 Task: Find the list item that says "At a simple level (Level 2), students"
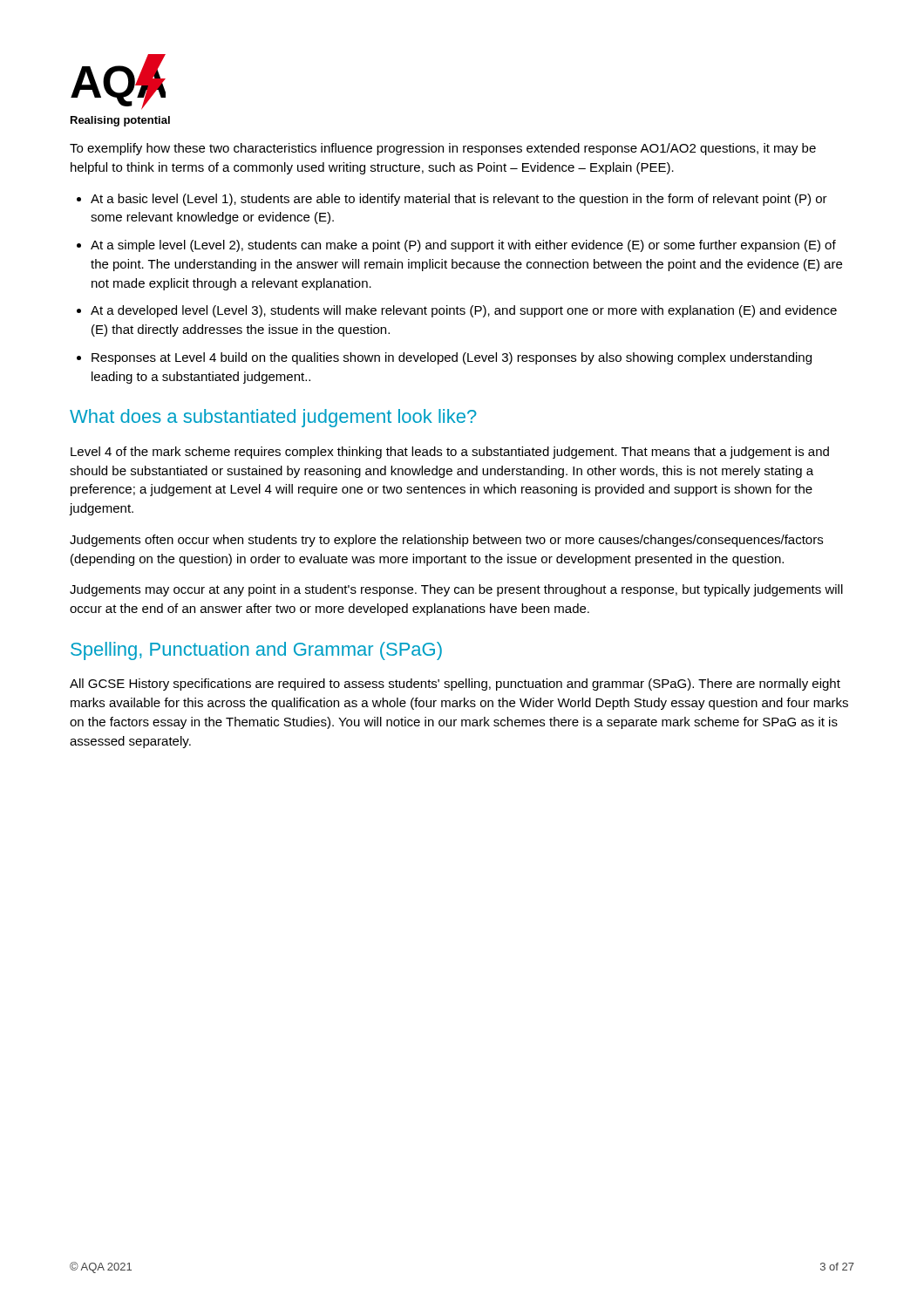pyautogui.click(x=467, y=264)
